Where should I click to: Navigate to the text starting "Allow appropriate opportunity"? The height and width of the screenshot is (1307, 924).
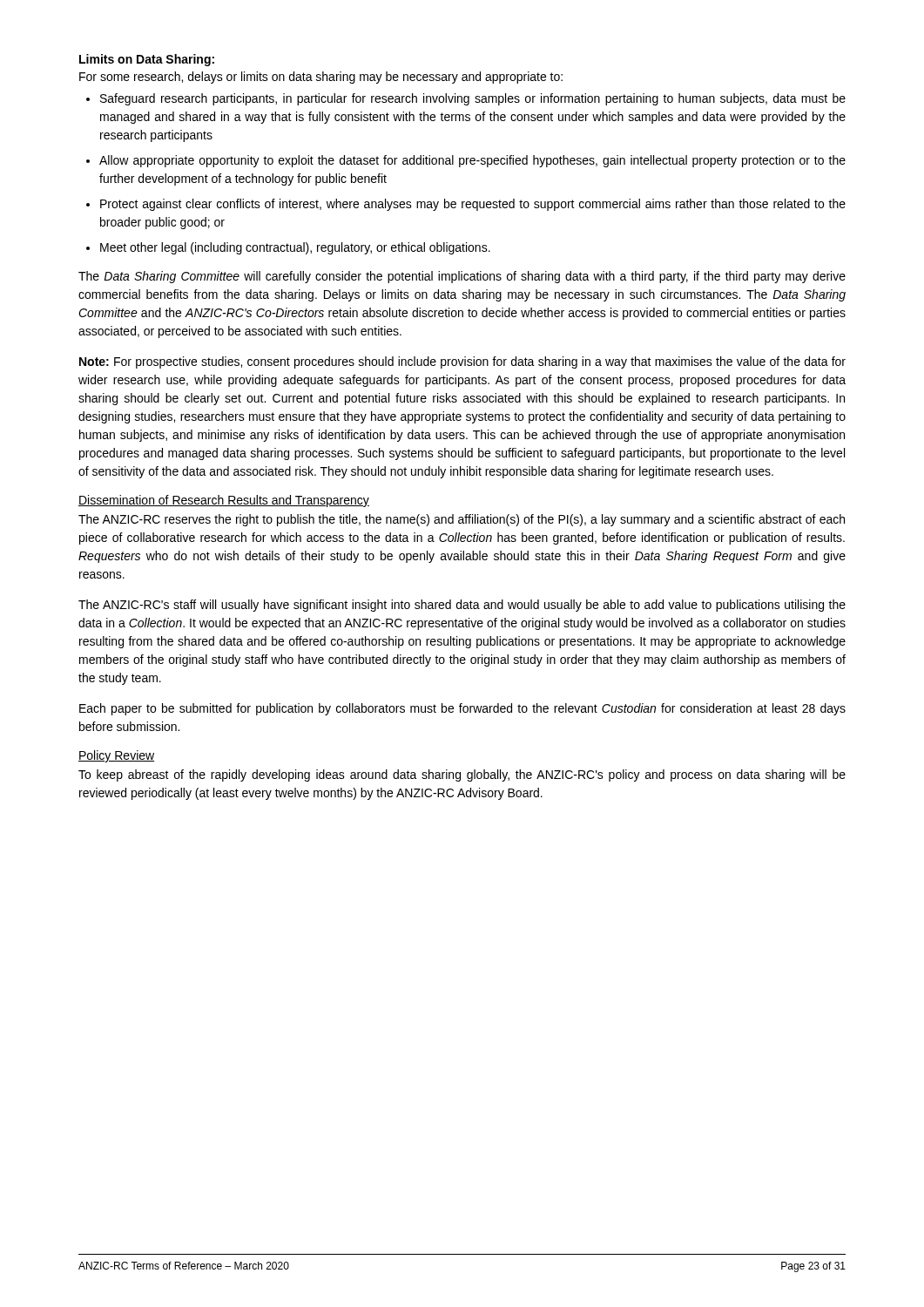coord(472,170)
